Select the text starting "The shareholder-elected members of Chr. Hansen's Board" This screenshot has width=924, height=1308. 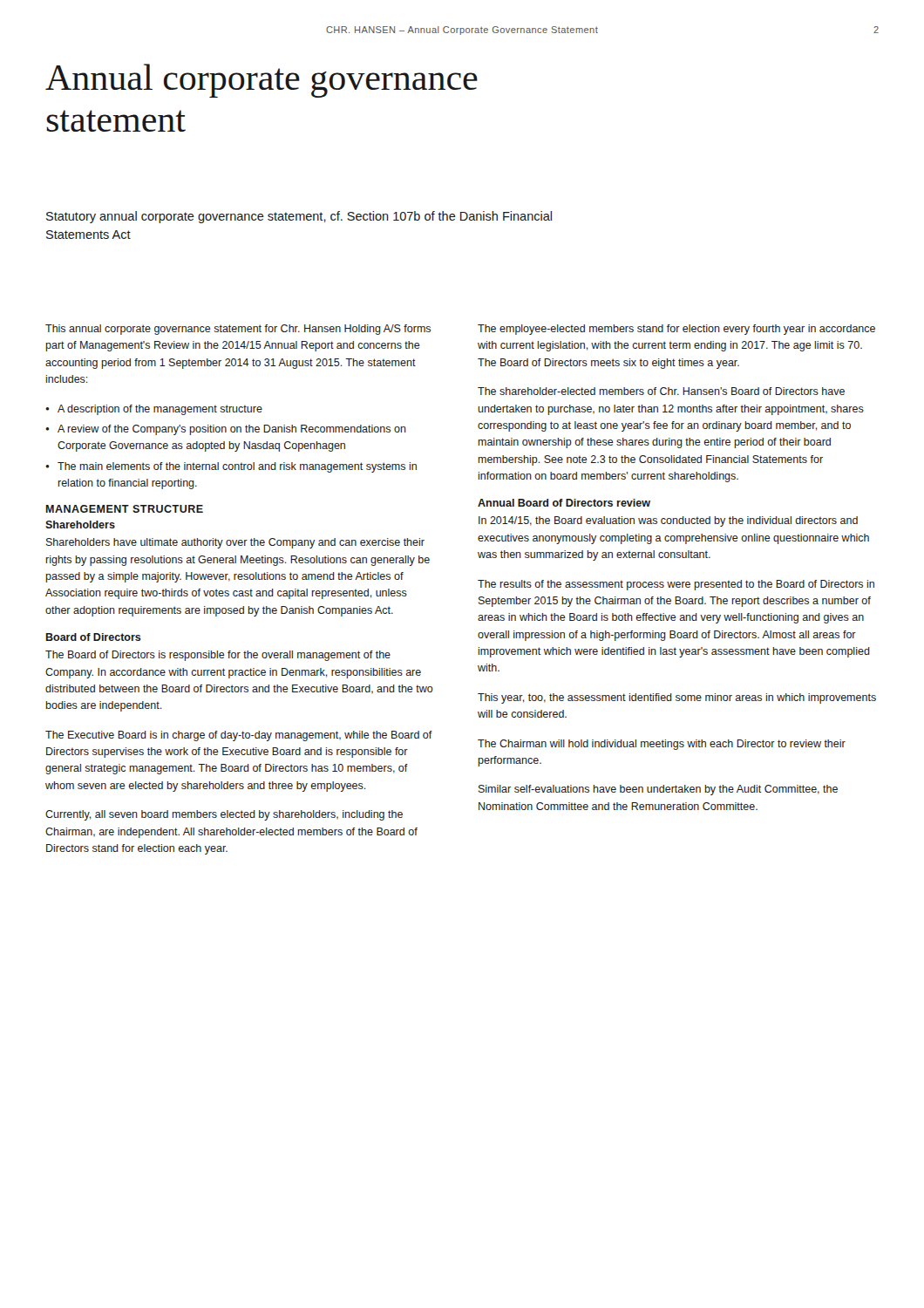tap(671, 434)
